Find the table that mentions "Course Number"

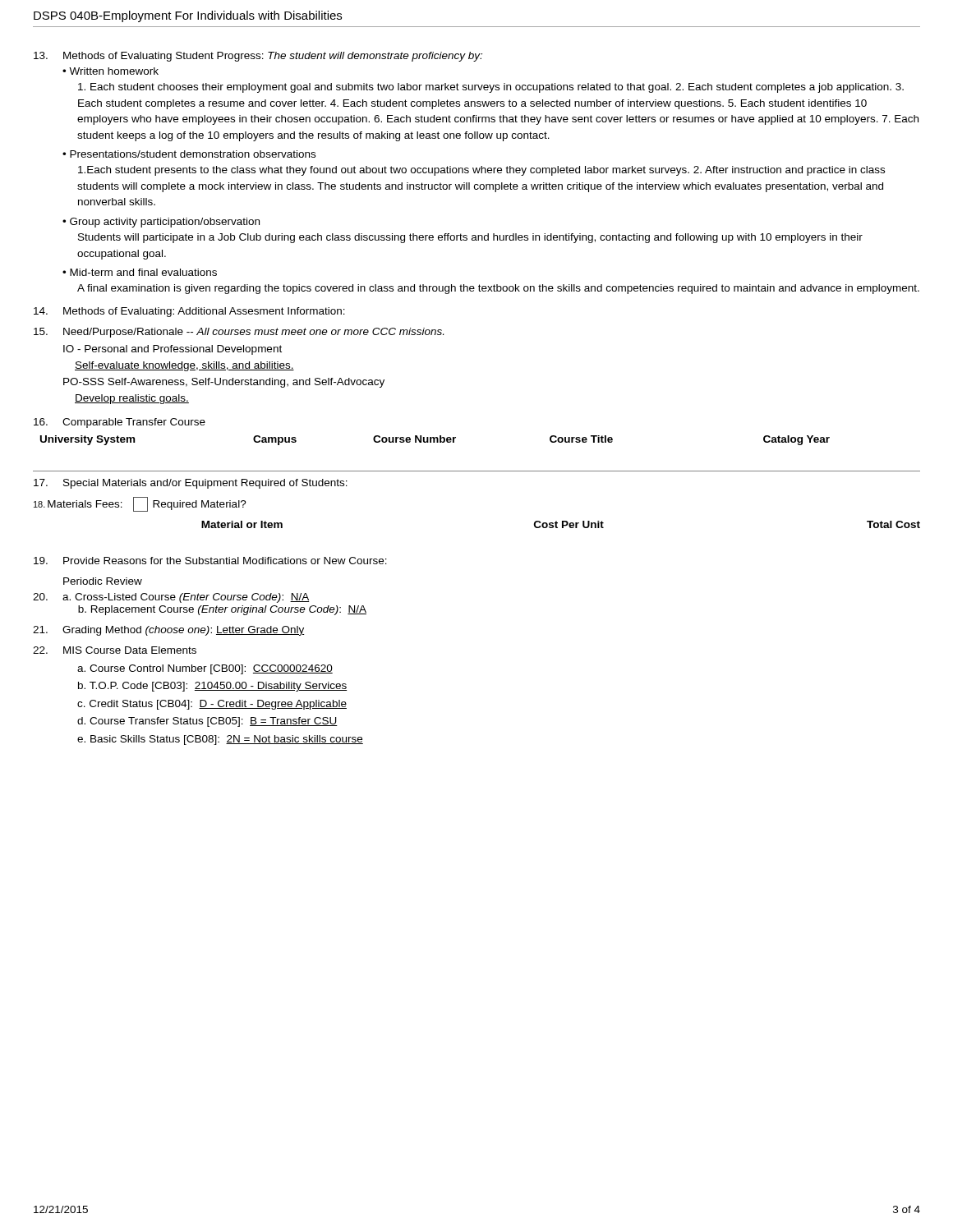pos(480,447)
